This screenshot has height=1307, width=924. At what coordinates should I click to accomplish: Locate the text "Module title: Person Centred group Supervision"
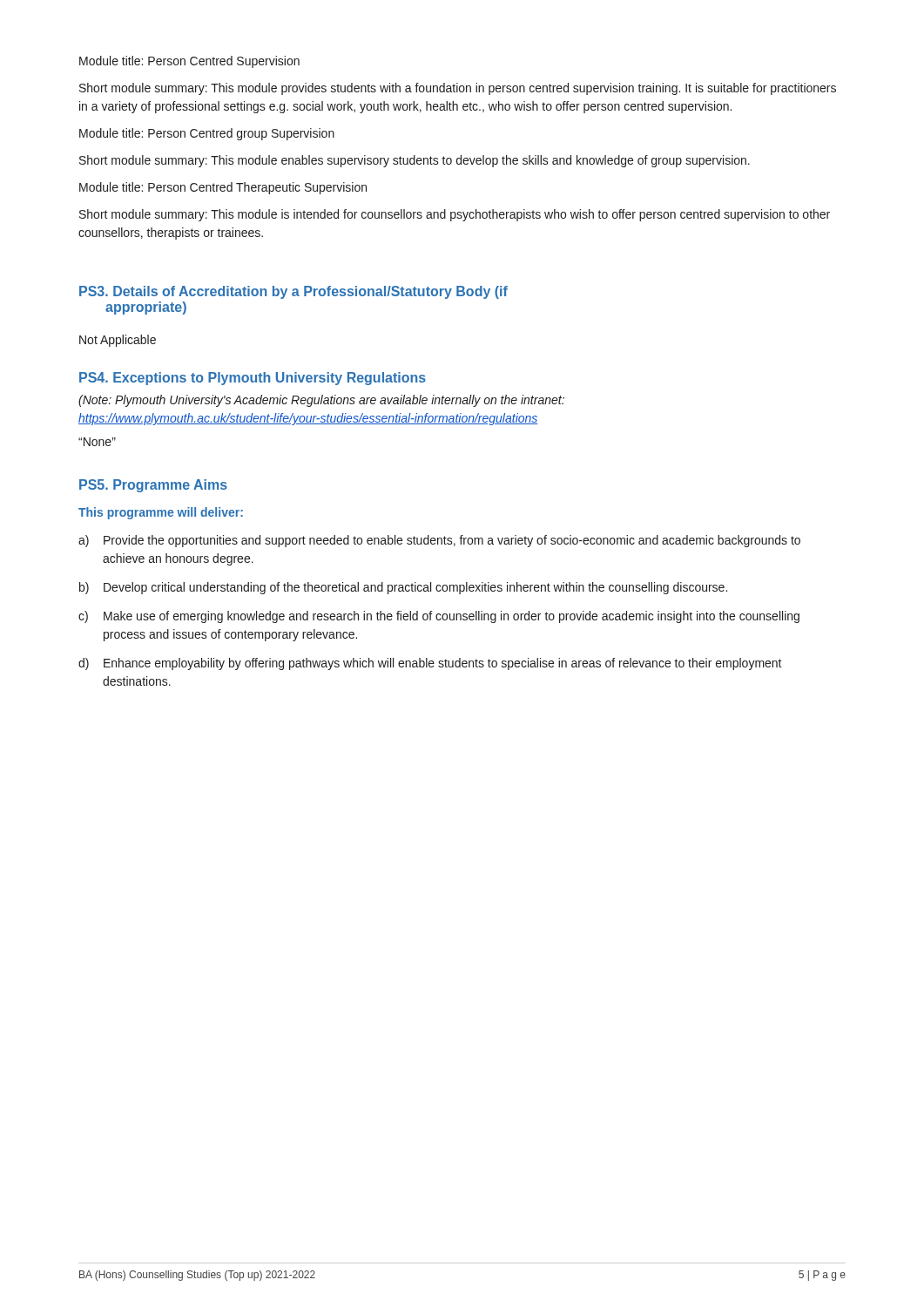coord(206,133)
